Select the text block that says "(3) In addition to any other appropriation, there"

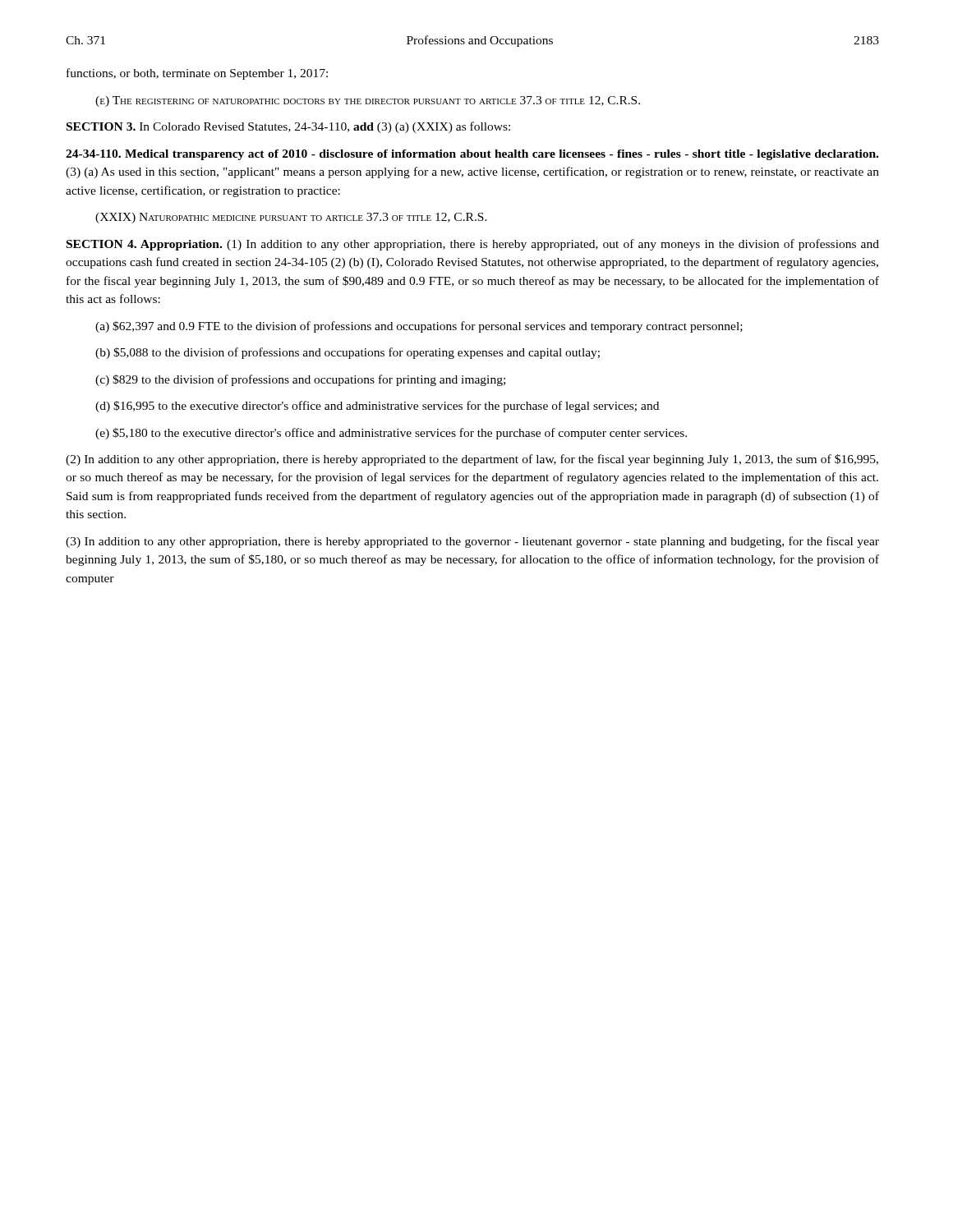point(472,560)
